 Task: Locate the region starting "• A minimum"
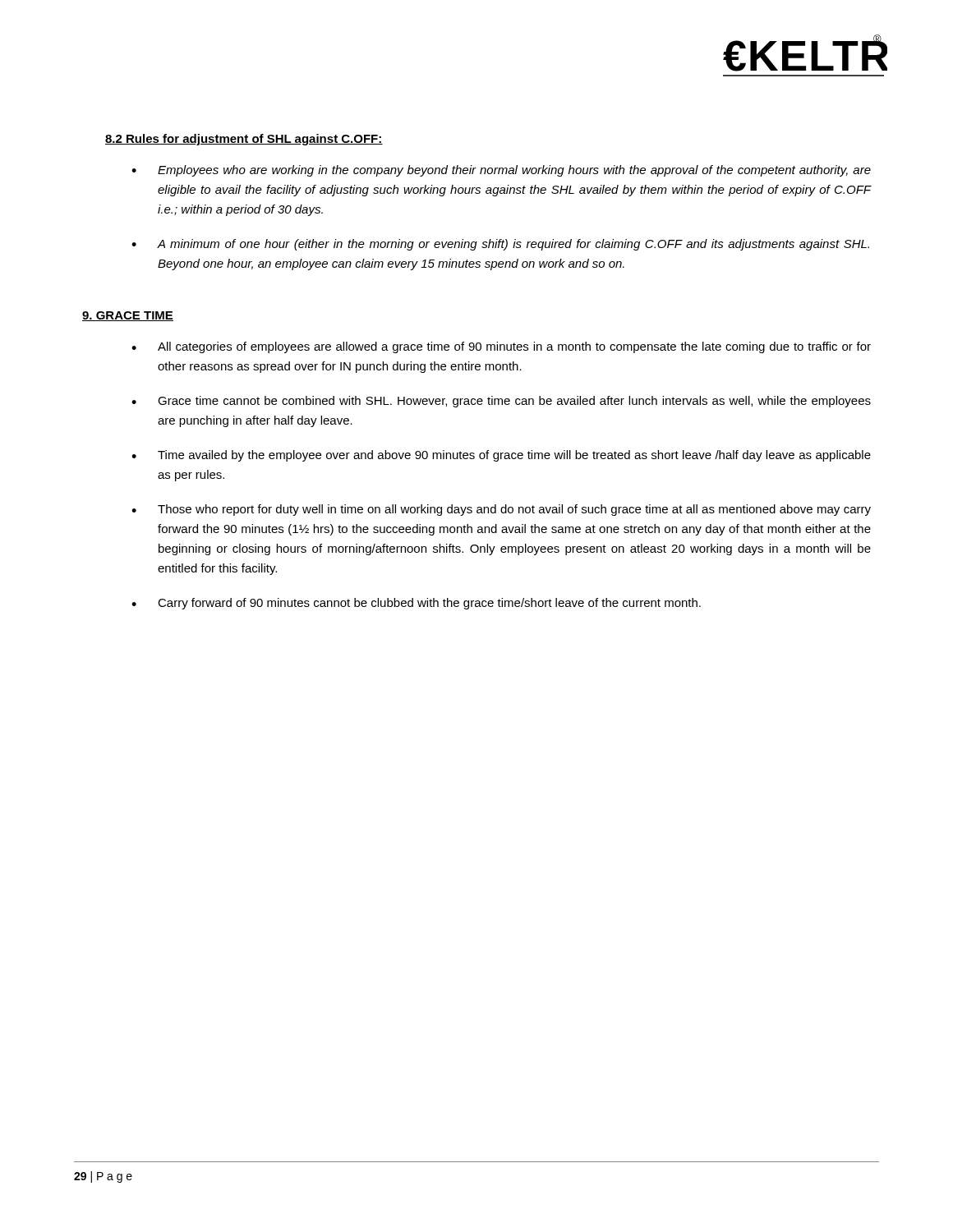pyautogui.click(x=501, y=254)
